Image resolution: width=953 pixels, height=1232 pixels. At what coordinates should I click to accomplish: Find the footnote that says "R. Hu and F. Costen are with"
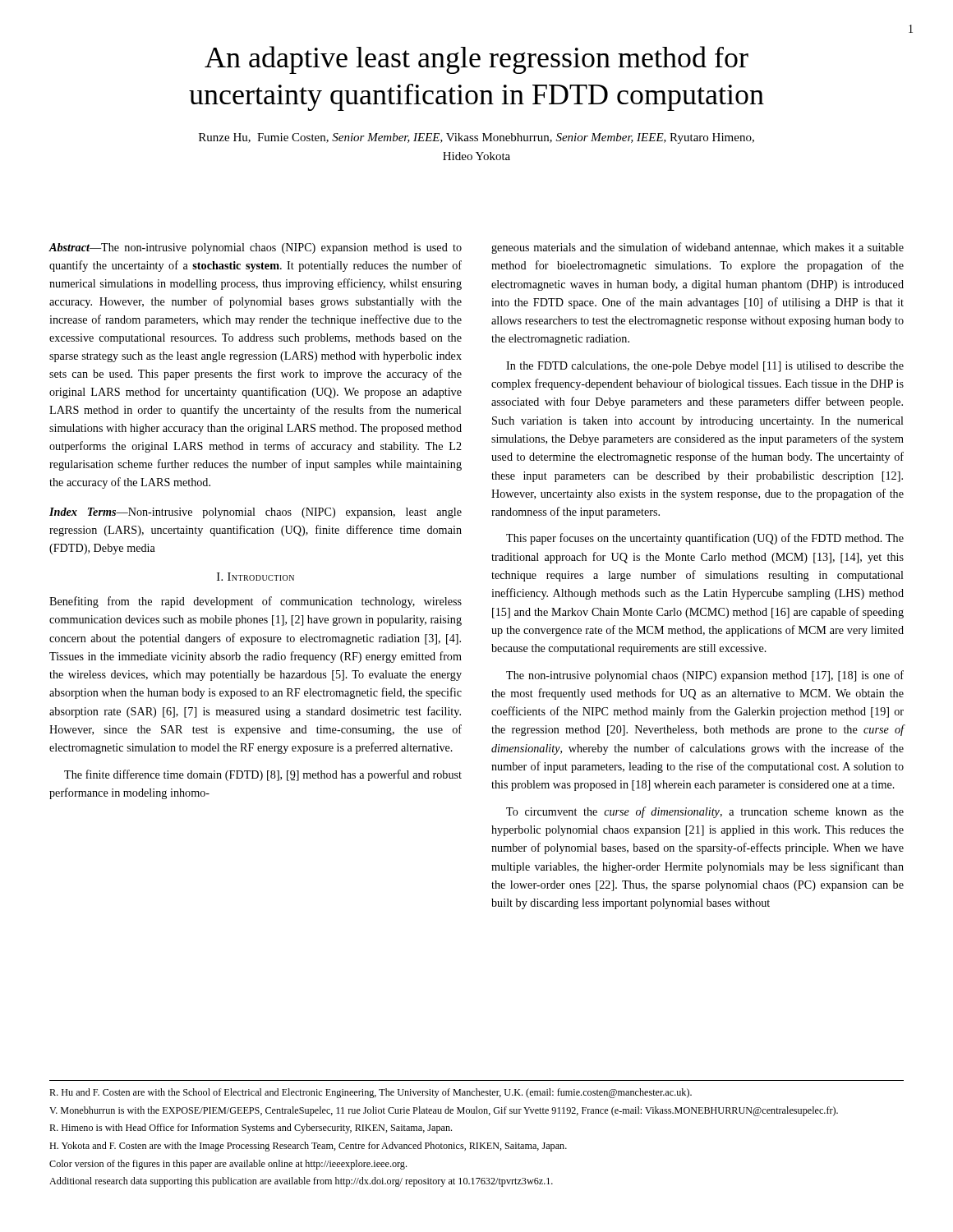tap(476, 1137)
